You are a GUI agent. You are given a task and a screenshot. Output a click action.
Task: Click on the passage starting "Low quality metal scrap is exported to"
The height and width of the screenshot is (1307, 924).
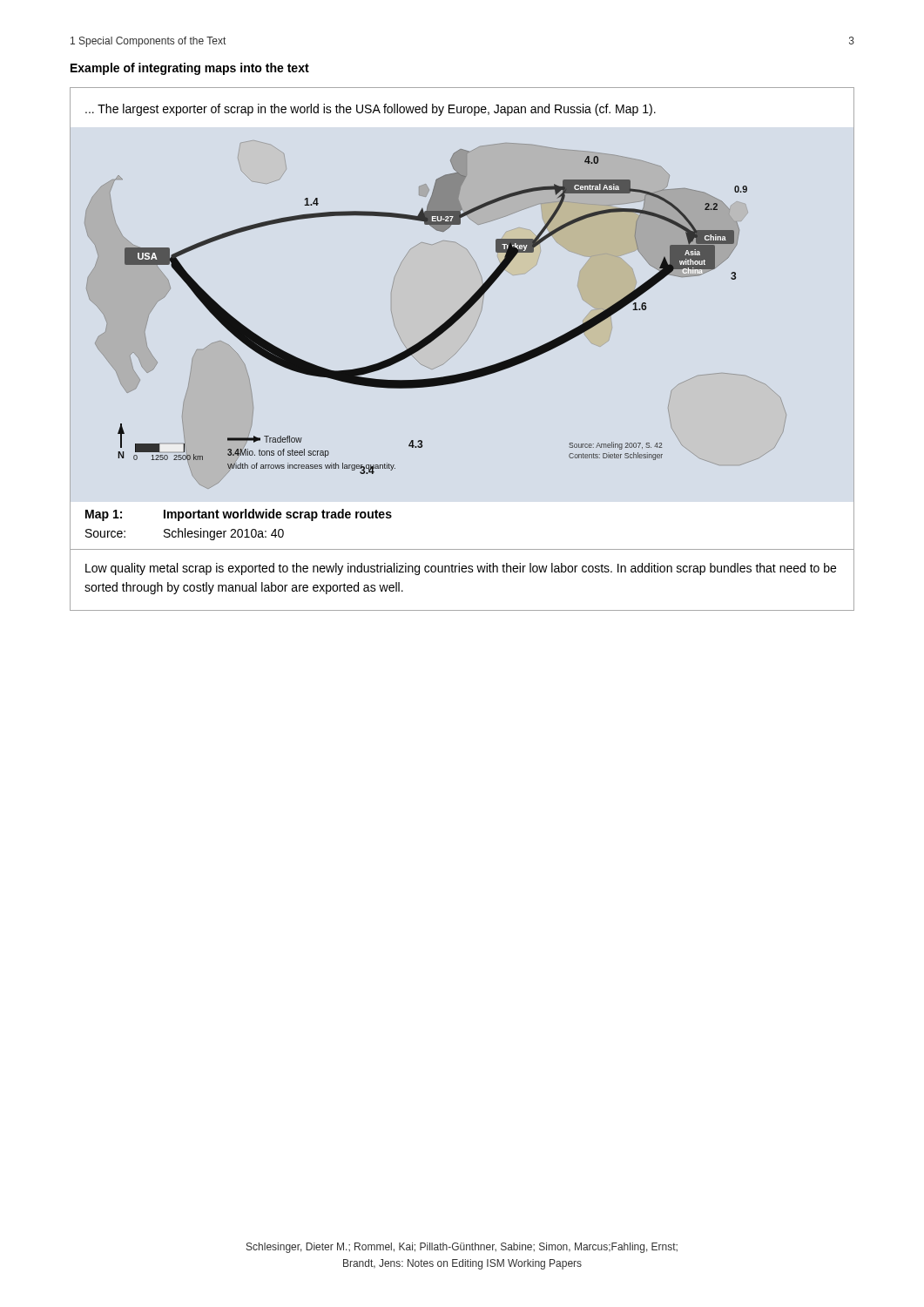click(461, 578)
